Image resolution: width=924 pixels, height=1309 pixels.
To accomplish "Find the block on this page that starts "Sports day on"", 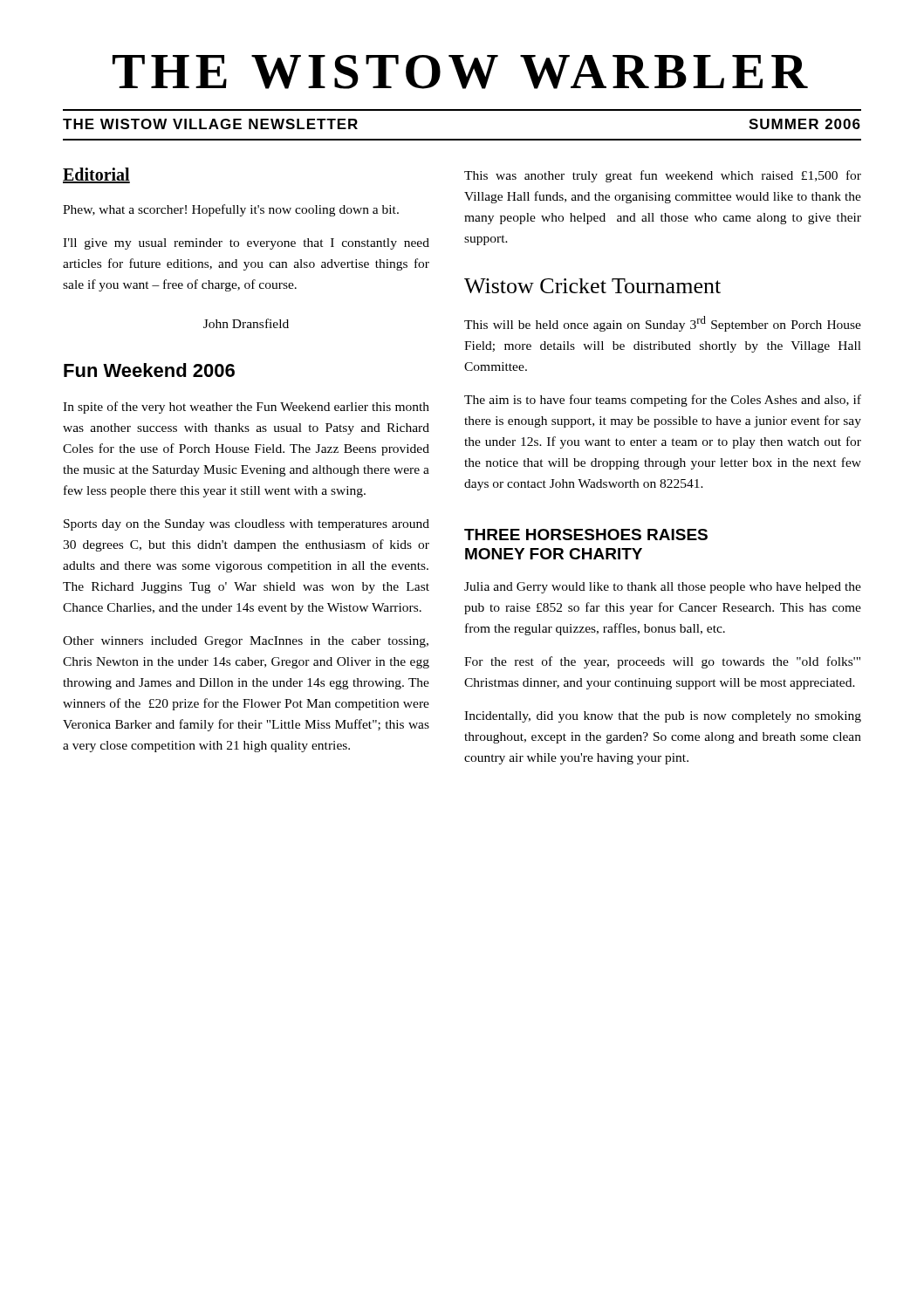I will tap(246, 566).
